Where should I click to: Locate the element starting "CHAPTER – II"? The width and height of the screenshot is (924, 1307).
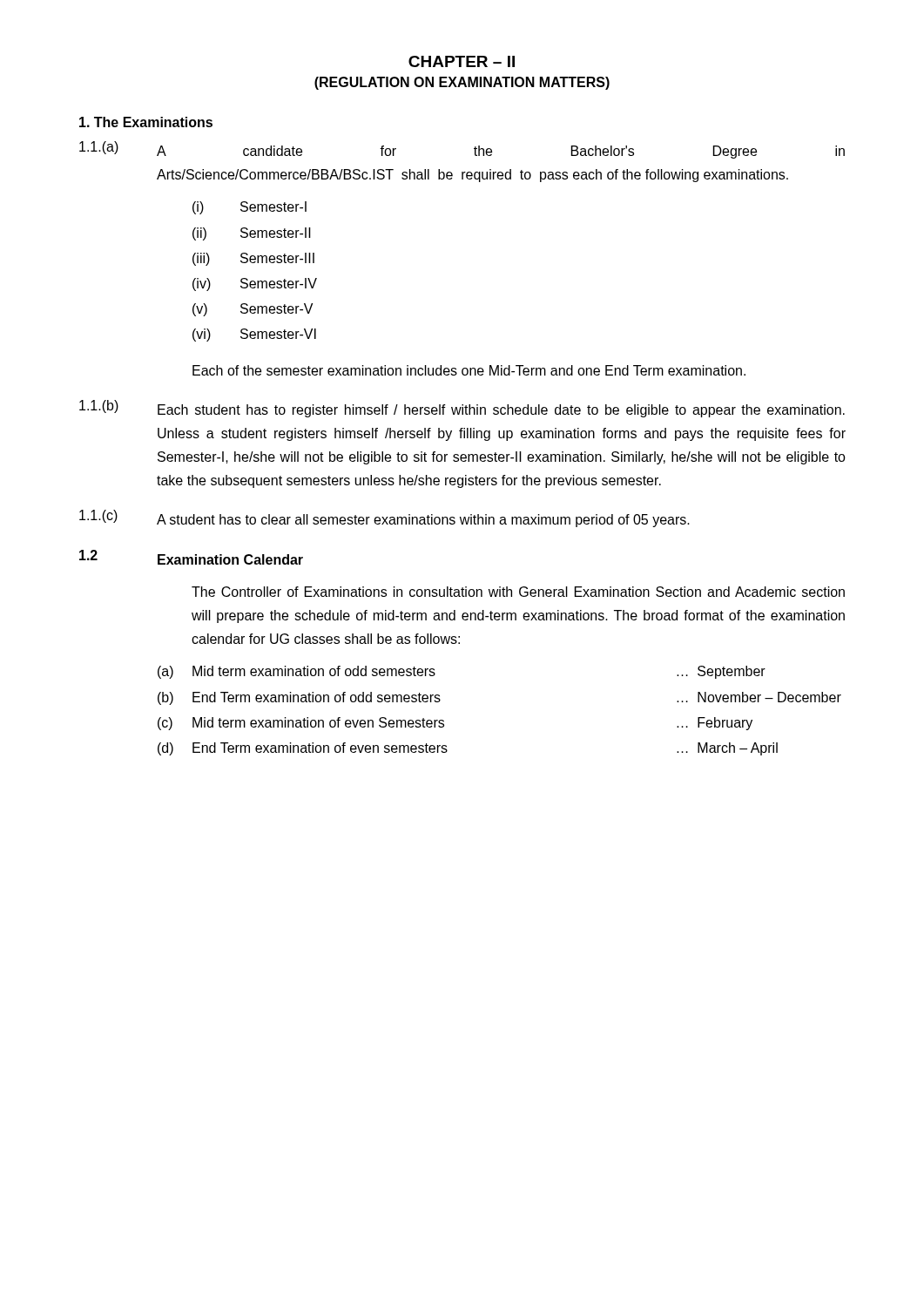point(462,61)
